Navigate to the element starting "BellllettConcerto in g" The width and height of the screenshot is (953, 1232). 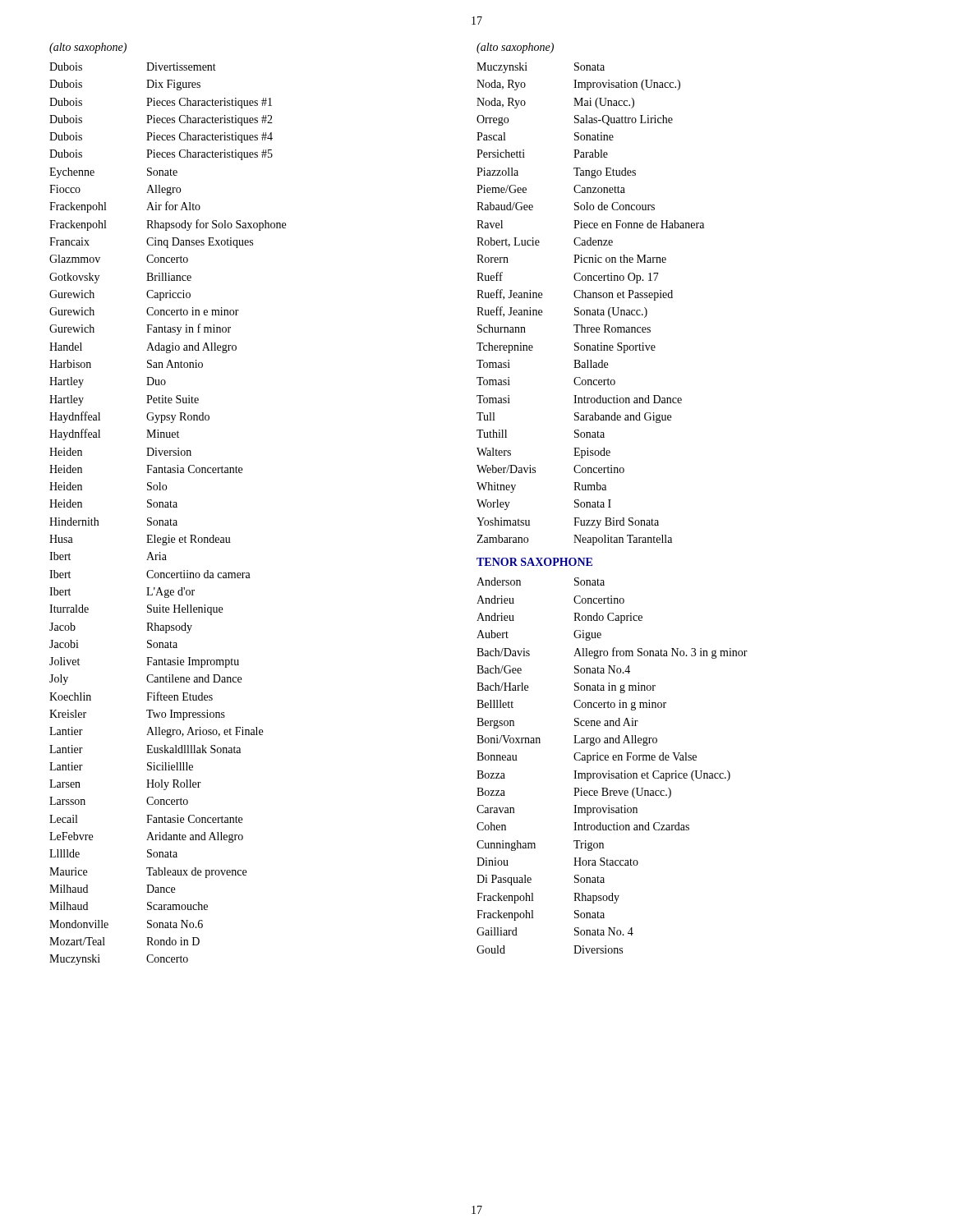[x=571, y=705]
